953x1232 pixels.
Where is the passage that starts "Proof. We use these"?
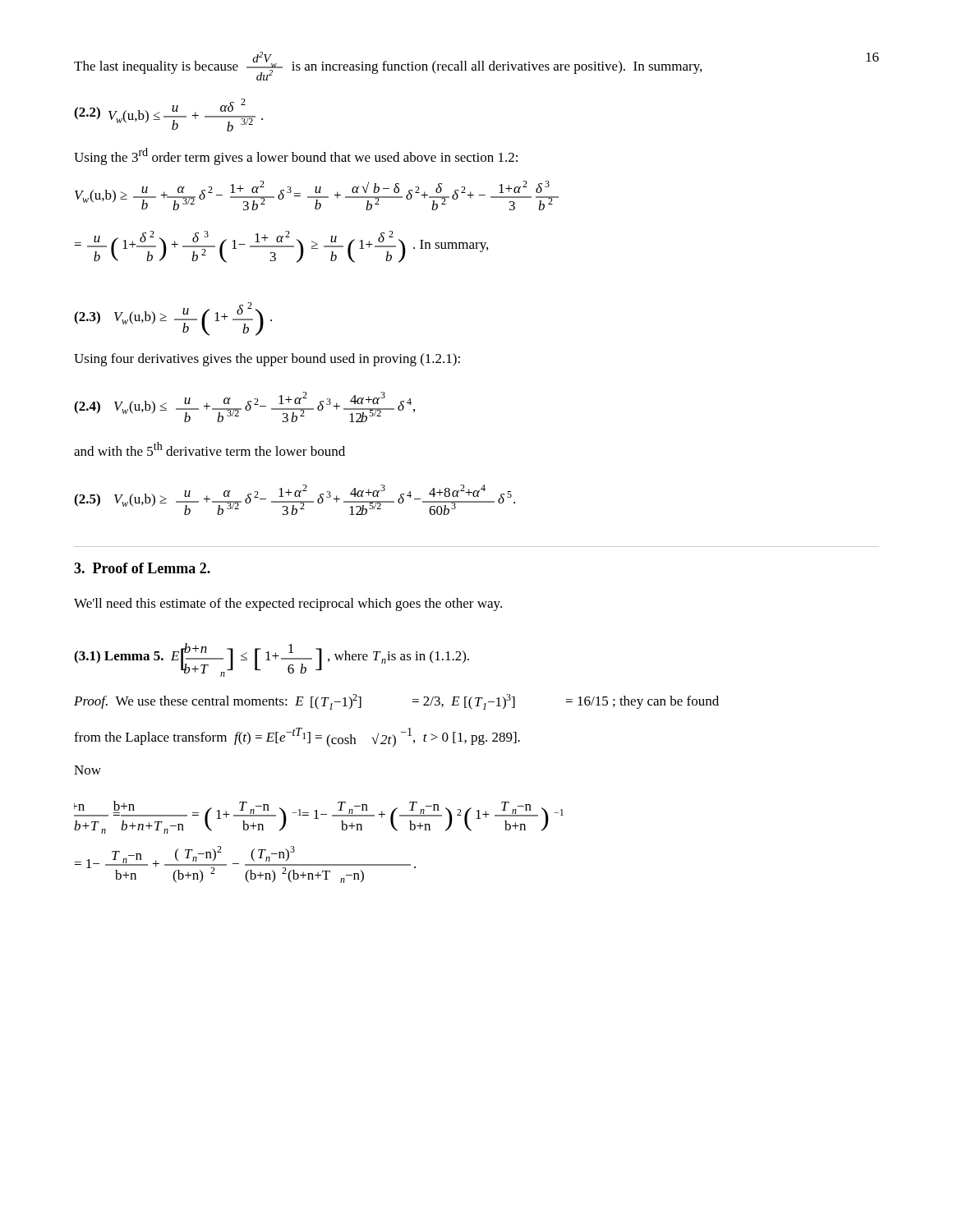coord(217,702)
